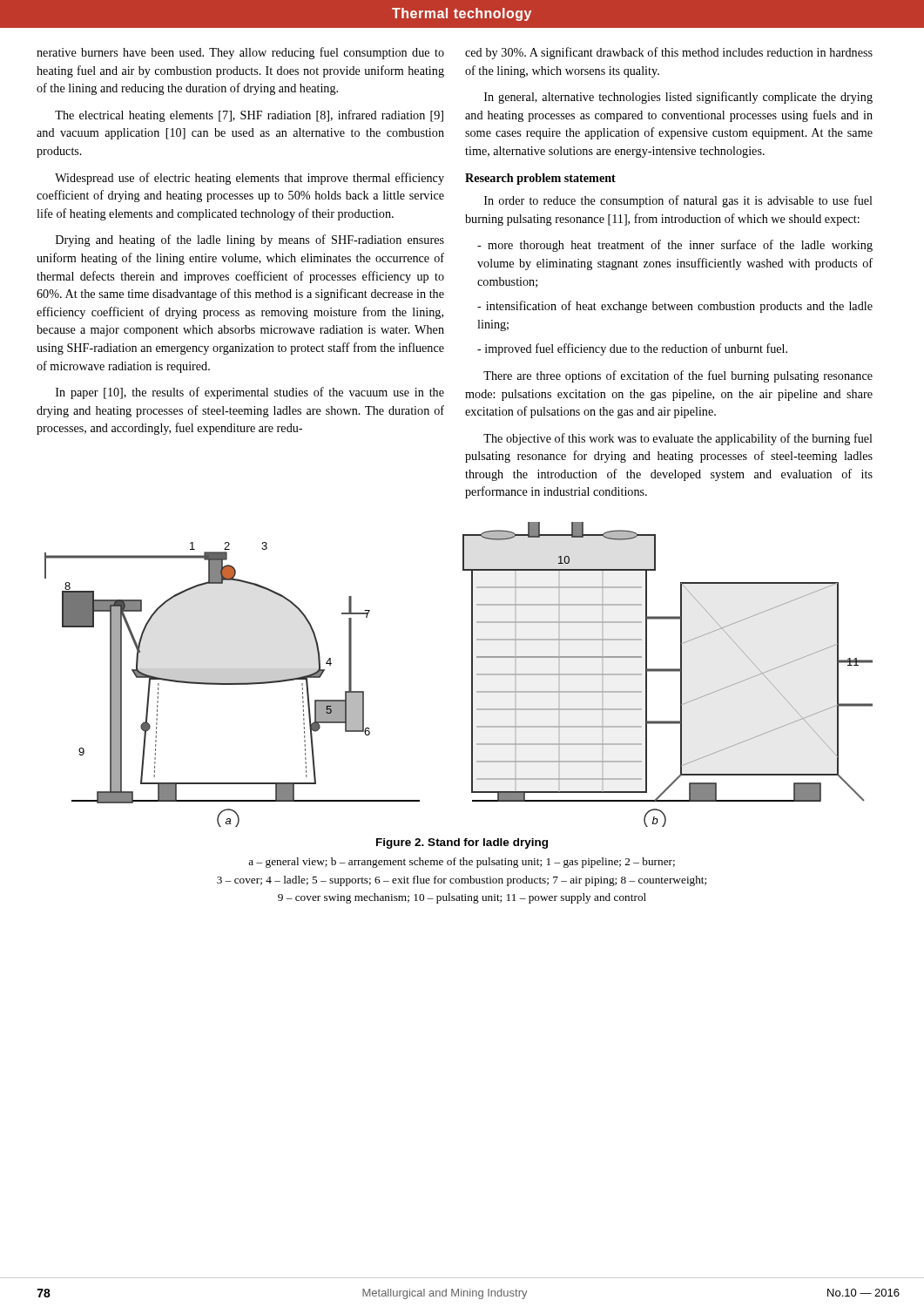Click on the caption containing "a – general view; b –"
This screenshot has height=1307, width=924.
462,879
